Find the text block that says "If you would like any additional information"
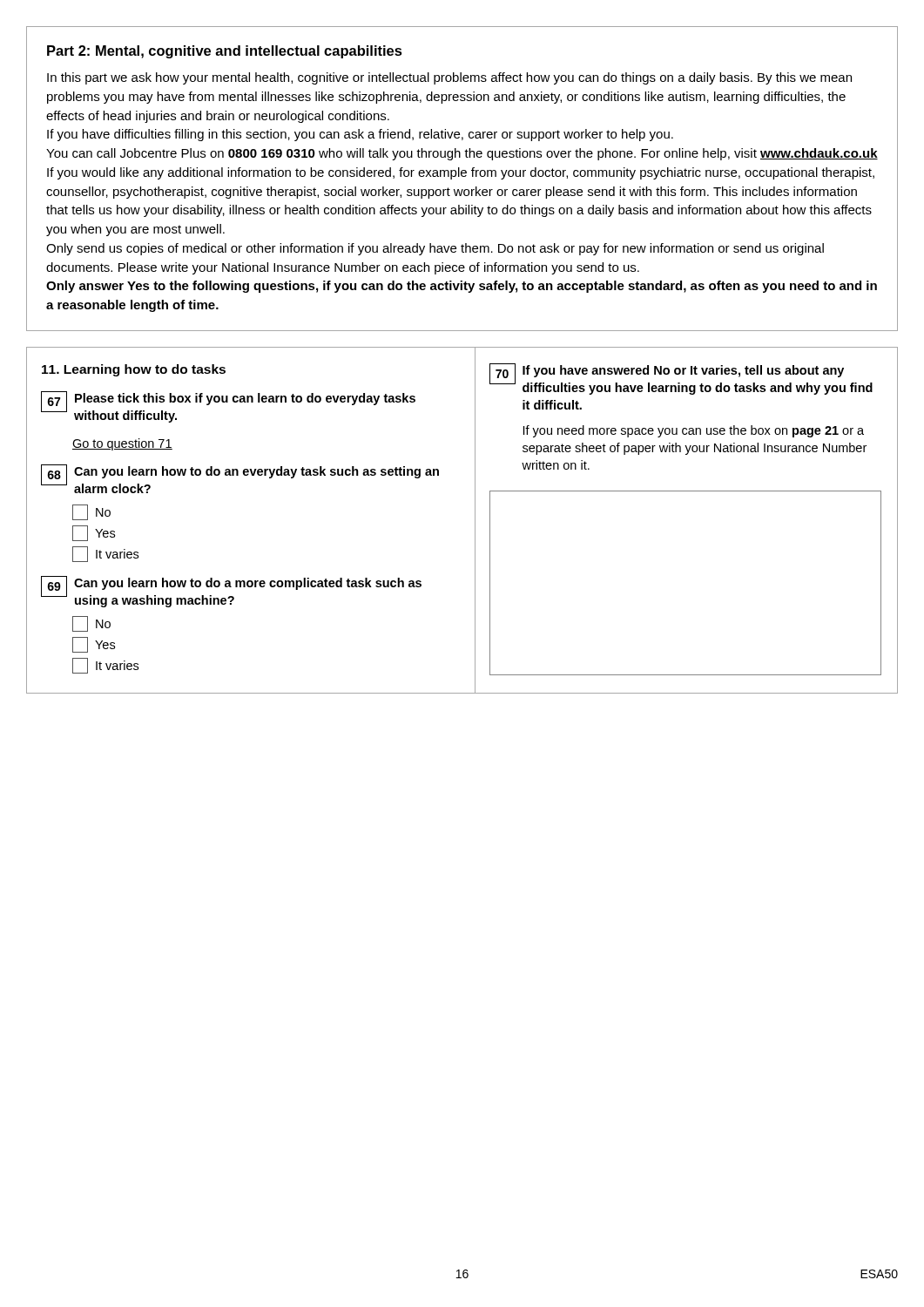 point(462,201)
